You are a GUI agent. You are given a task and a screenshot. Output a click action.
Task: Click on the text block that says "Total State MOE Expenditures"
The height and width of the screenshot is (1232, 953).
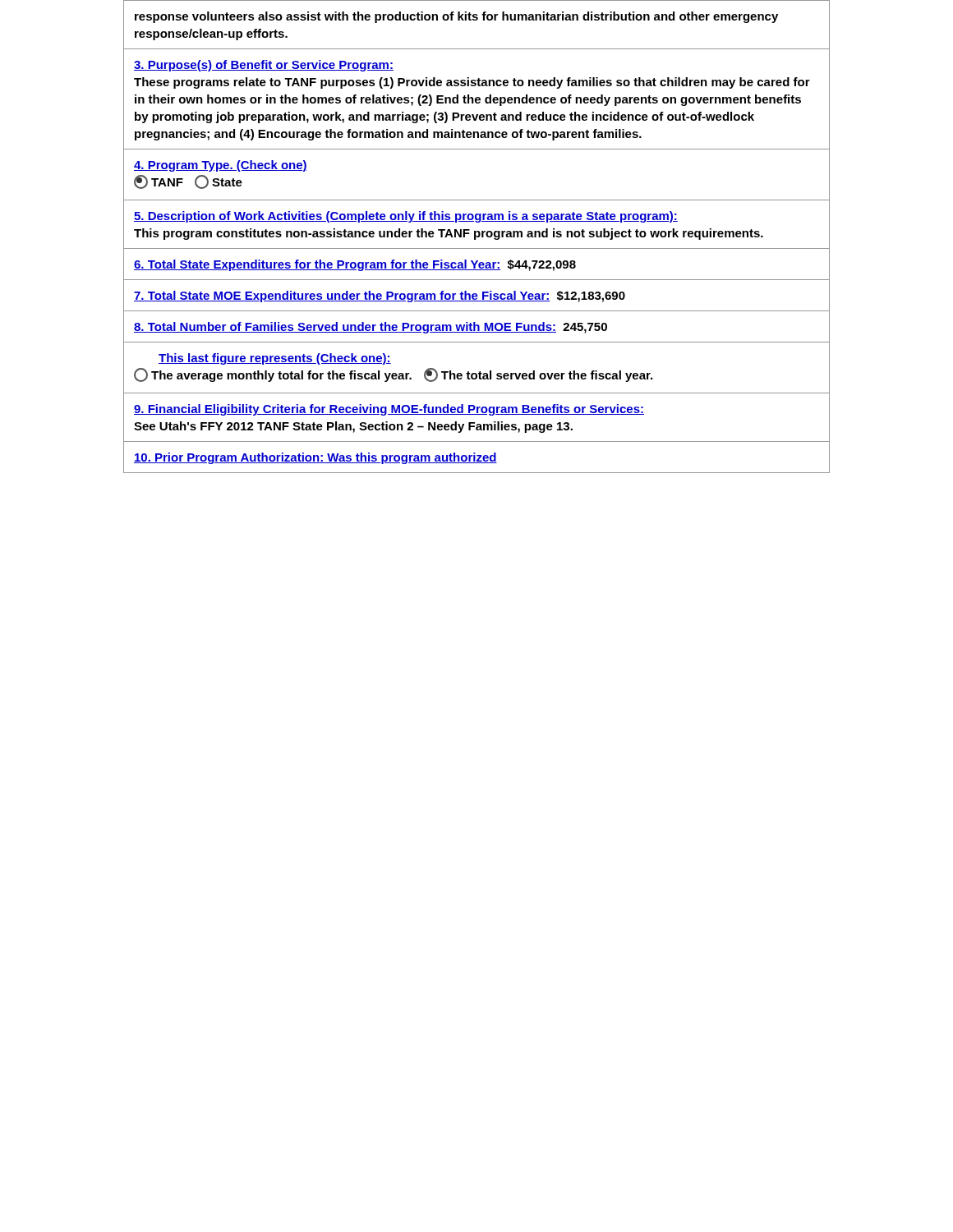[380, 295]
